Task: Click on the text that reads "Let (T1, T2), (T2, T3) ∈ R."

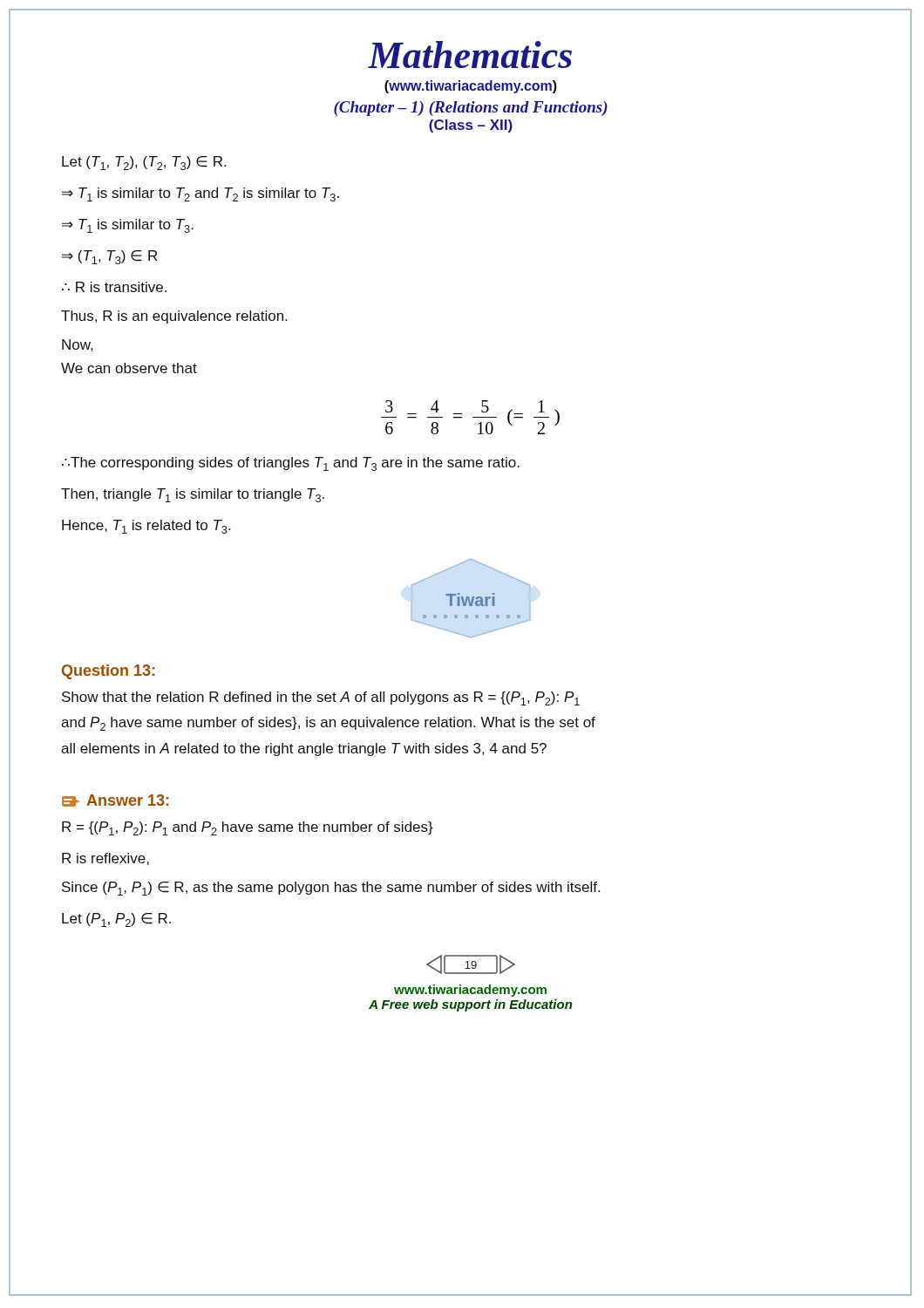Action: coord(144,164)
